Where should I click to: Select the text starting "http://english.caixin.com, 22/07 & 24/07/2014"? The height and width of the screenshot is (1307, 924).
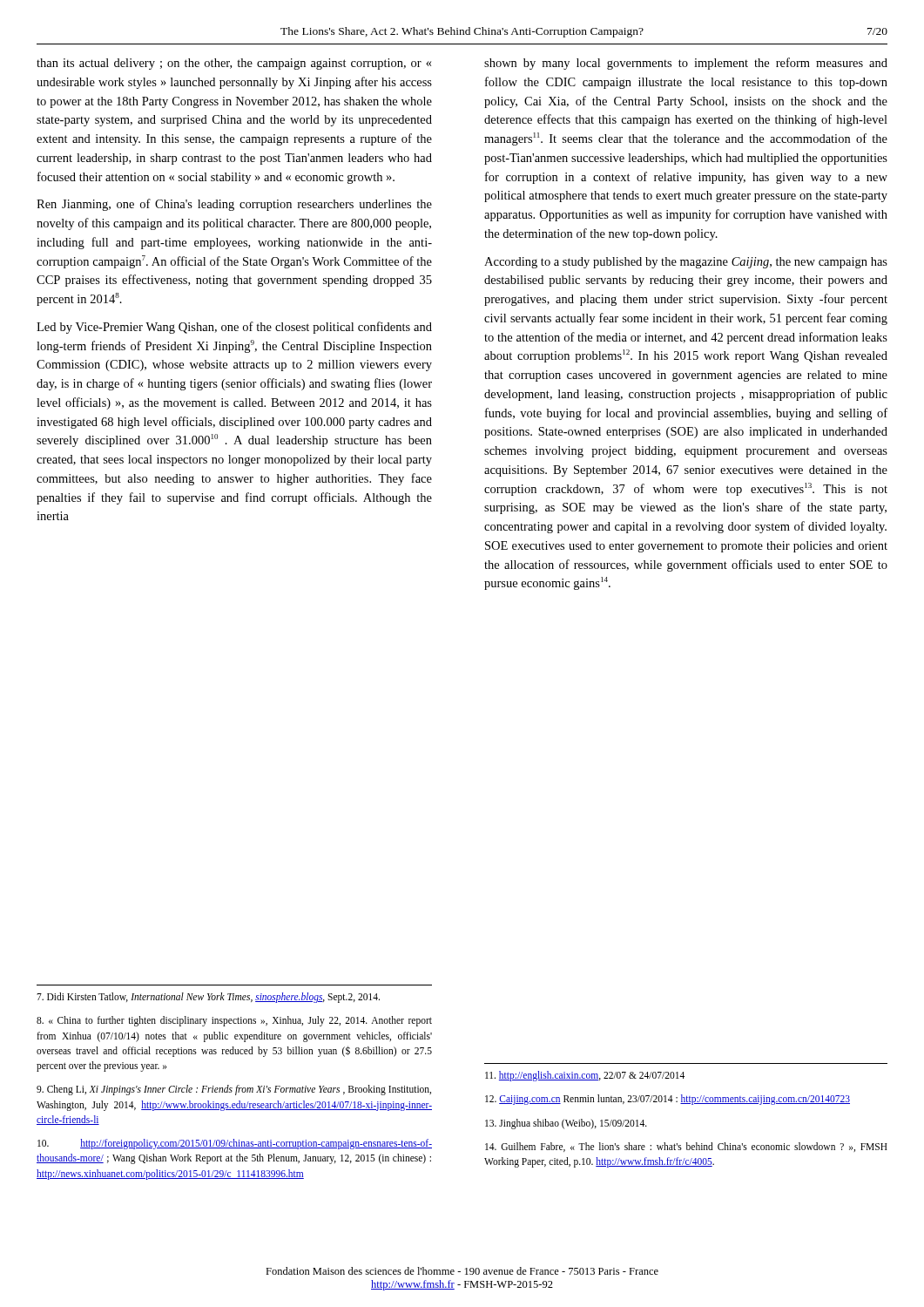[686, 1076]
